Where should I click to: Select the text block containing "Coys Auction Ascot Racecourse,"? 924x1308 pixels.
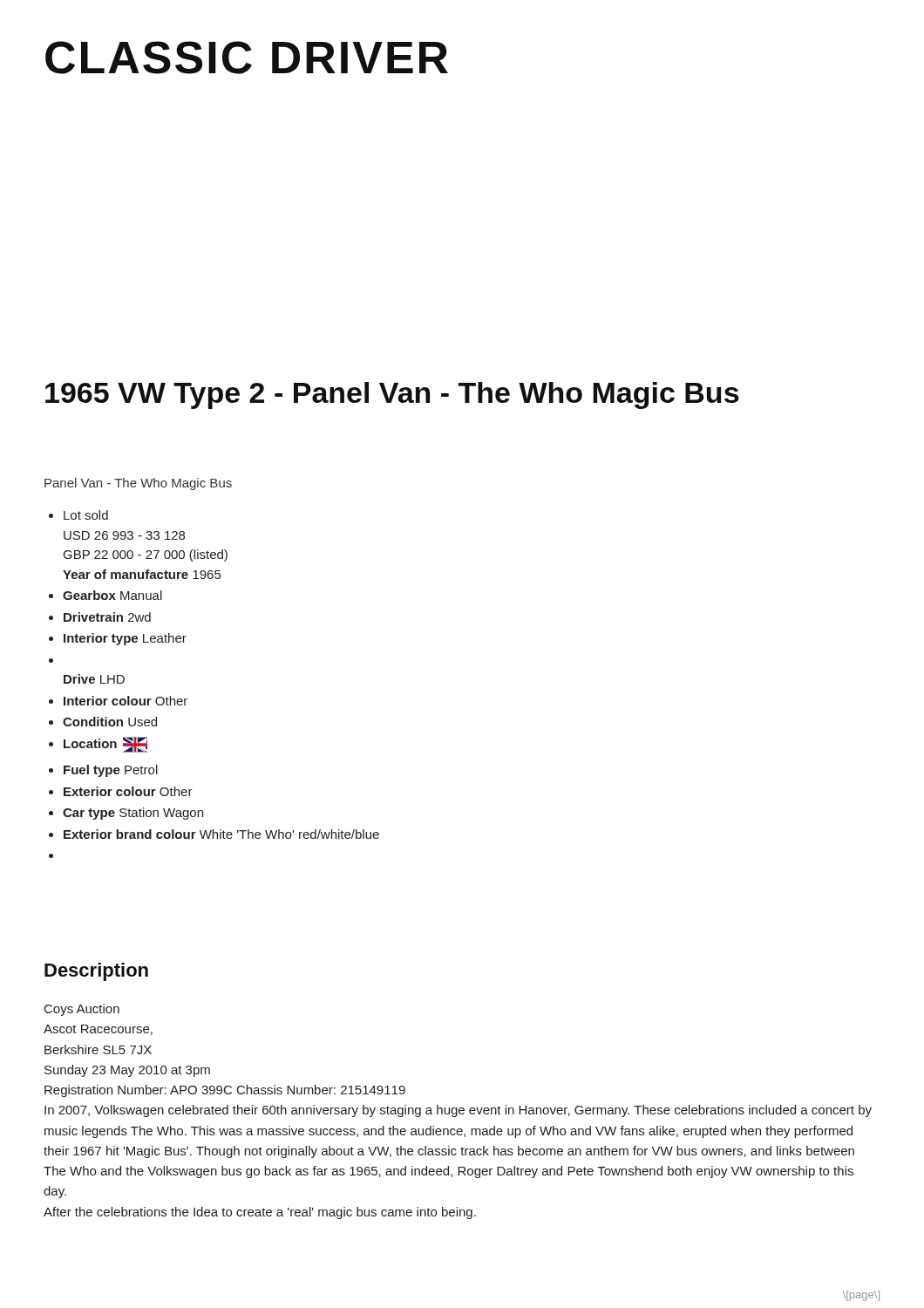[458, 1110]
